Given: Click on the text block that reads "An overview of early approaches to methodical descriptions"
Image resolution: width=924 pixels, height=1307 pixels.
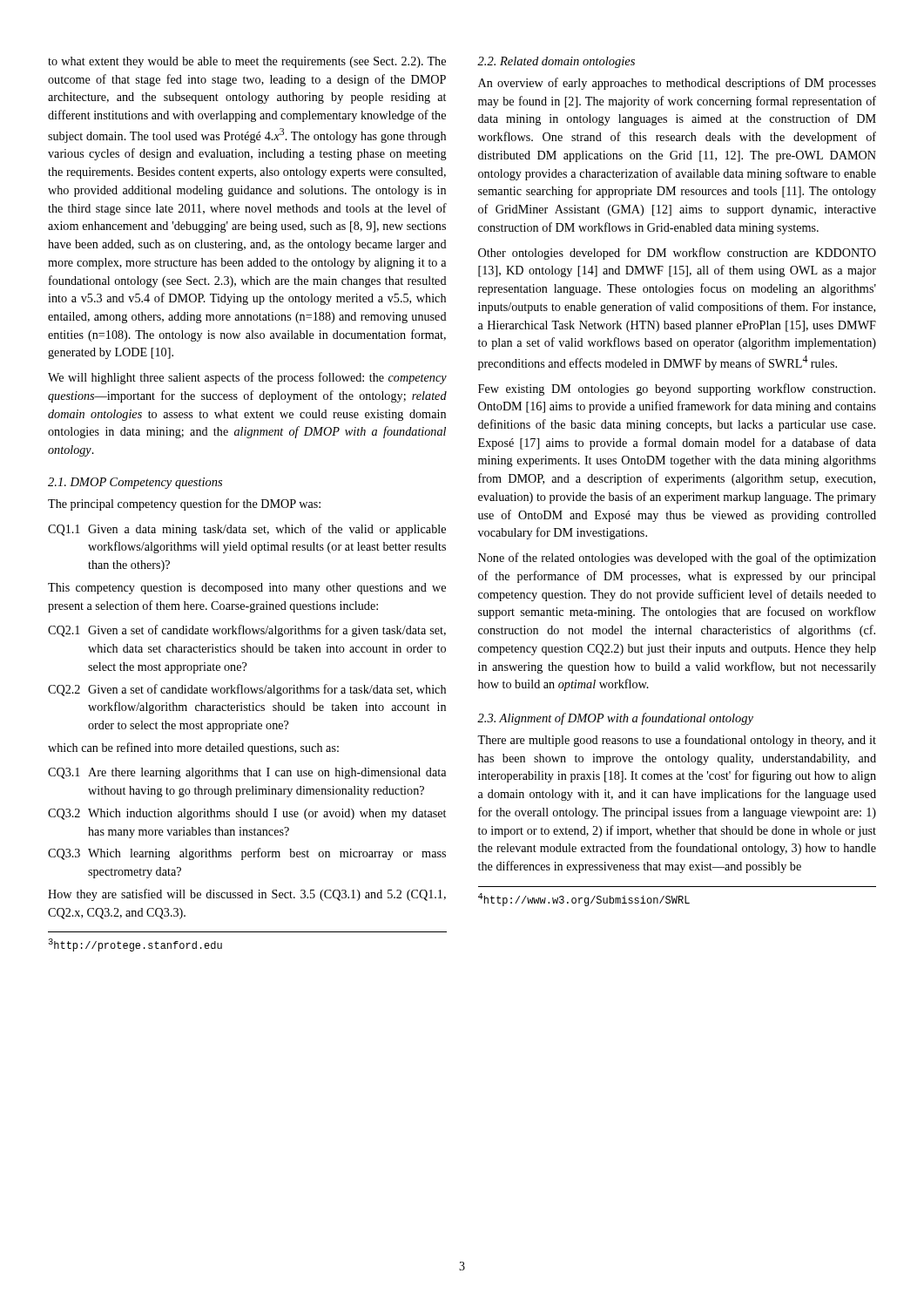Looking at the screenshot, I should coord(677,155).
